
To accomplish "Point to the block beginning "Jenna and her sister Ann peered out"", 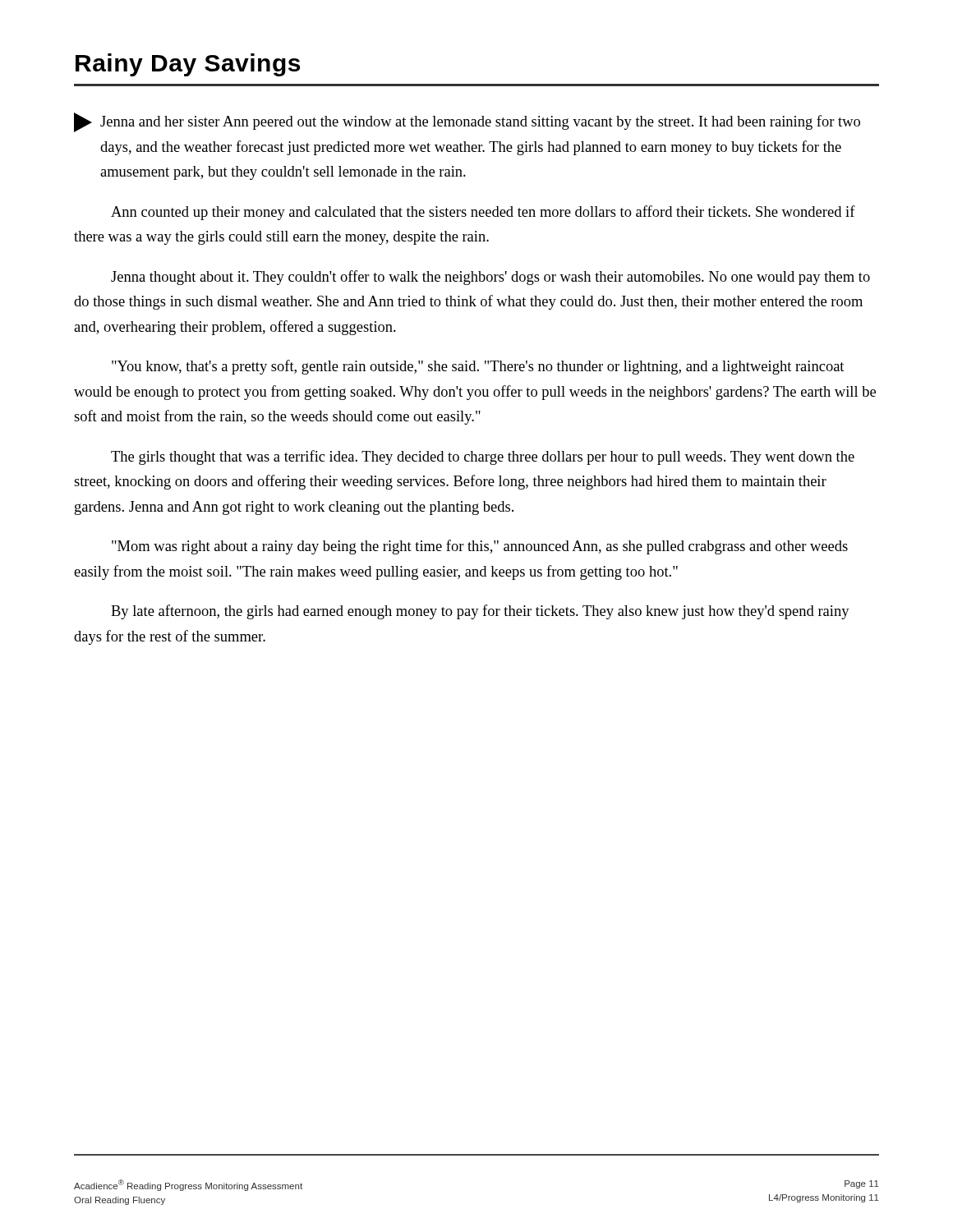I will (476, 147).
